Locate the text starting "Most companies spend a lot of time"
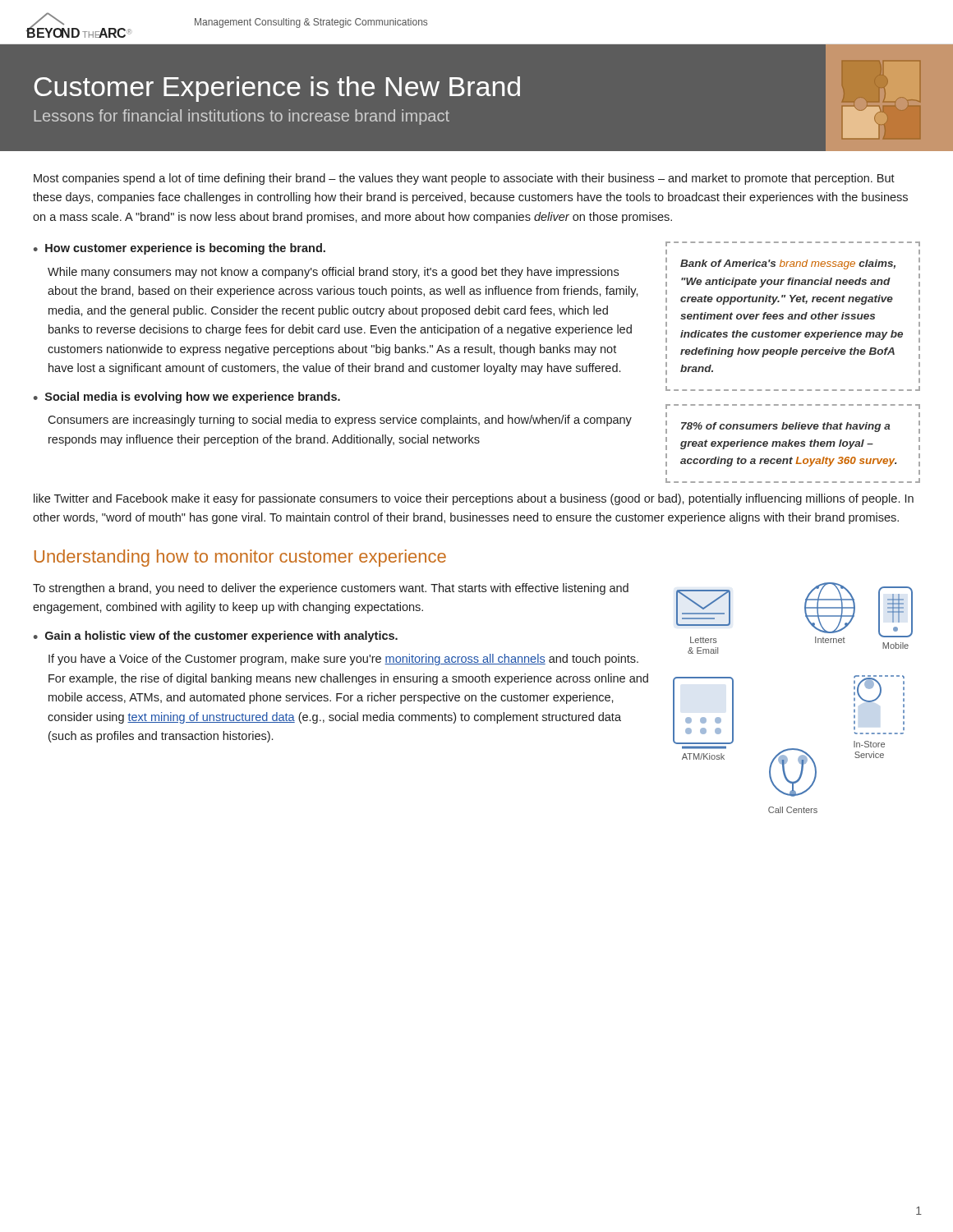953x1232 pixels. [x=471, y=197]
